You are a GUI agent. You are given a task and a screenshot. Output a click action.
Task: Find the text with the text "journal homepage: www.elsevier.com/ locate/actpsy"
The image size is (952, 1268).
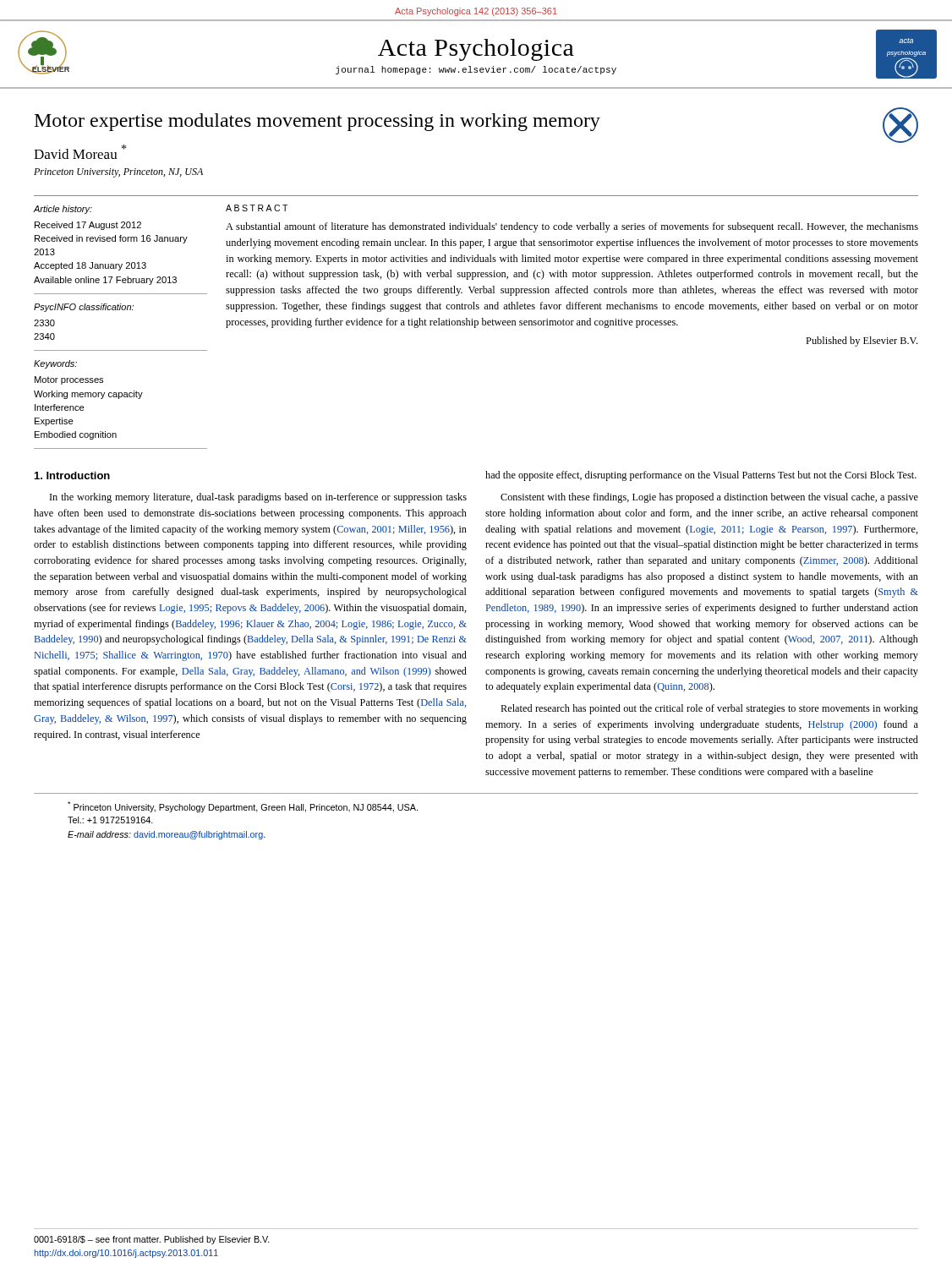(x=476, y=70)
